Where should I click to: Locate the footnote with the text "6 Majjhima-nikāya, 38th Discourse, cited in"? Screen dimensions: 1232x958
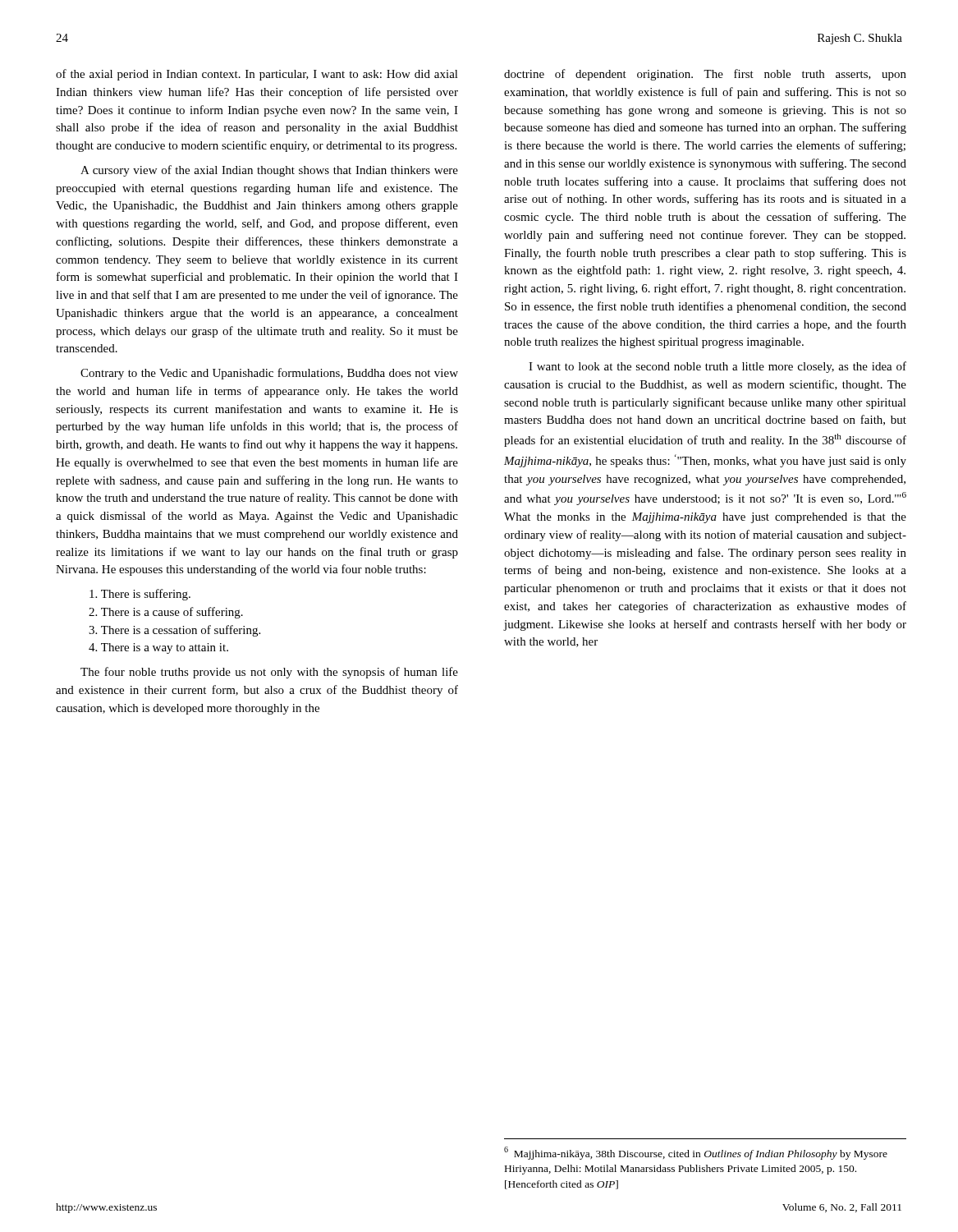(696, 1168)
